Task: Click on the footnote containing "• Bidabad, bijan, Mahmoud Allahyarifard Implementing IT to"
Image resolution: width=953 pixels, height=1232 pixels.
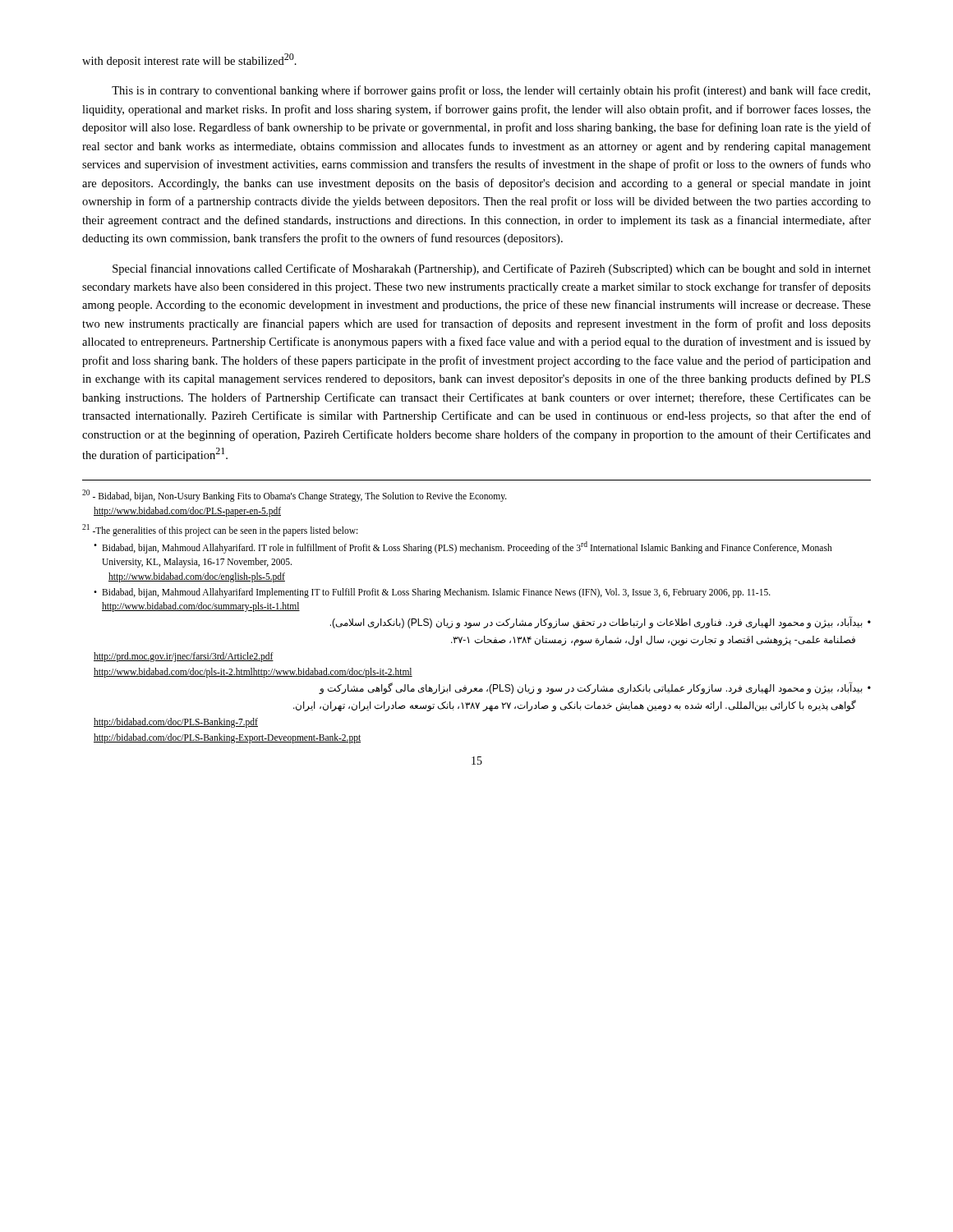Action: (x=482, y=599)
